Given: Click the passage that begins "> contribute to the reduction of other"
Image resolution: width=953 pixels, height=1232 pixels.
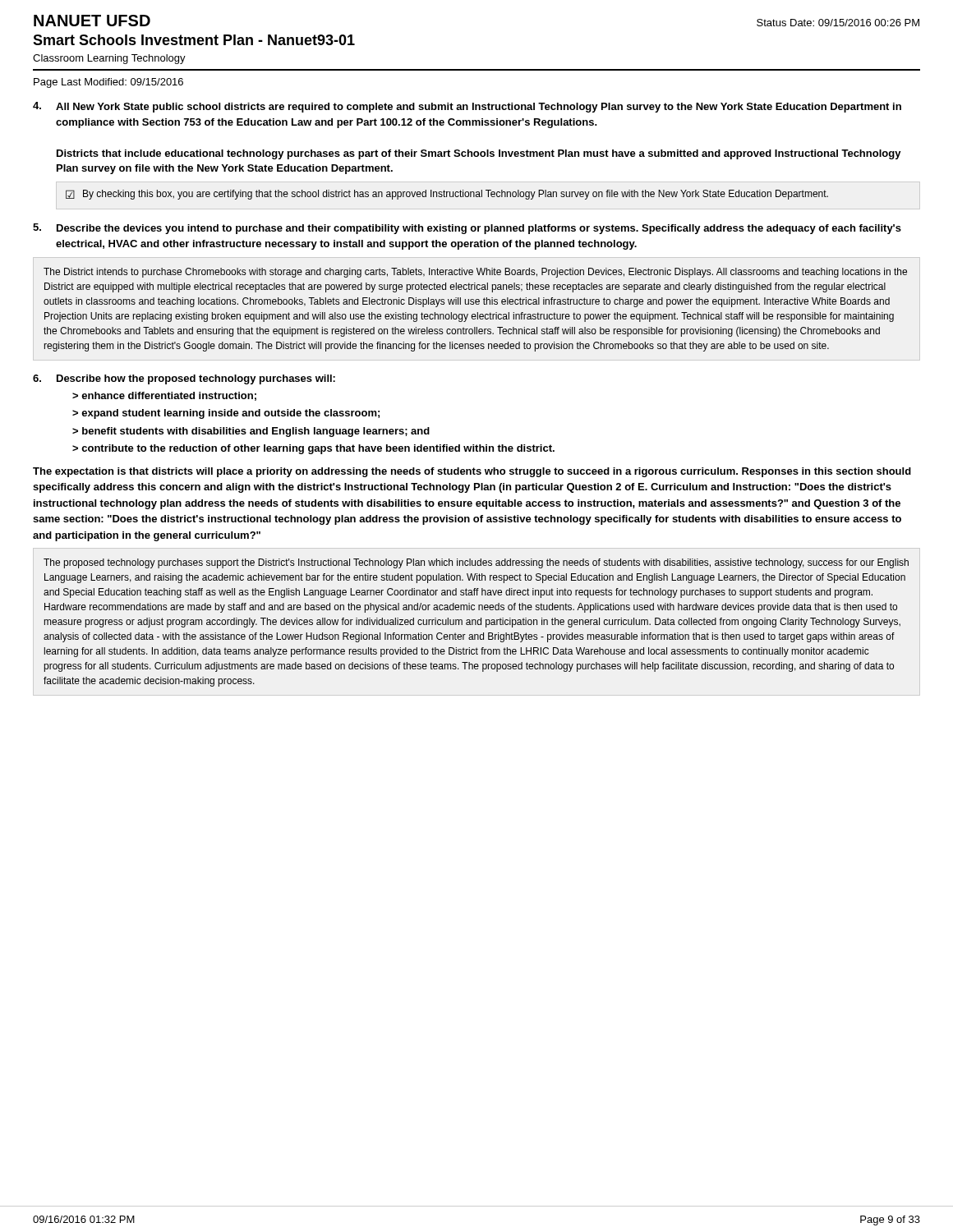Looking at the screenshot, I should coord(314,448).
